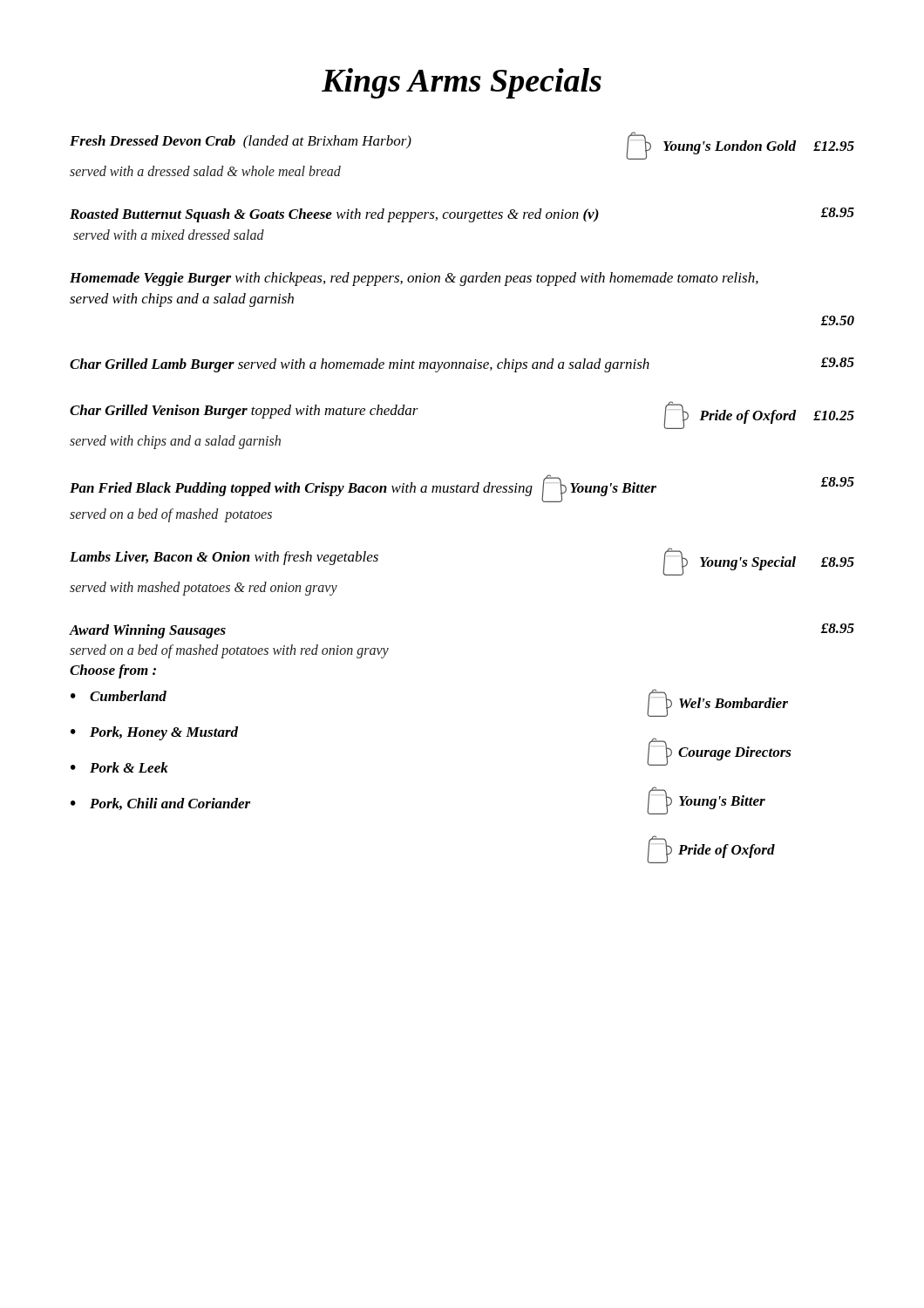
Task: Point to the passage starting "Pork & Leek"
Action: (129, 768)
